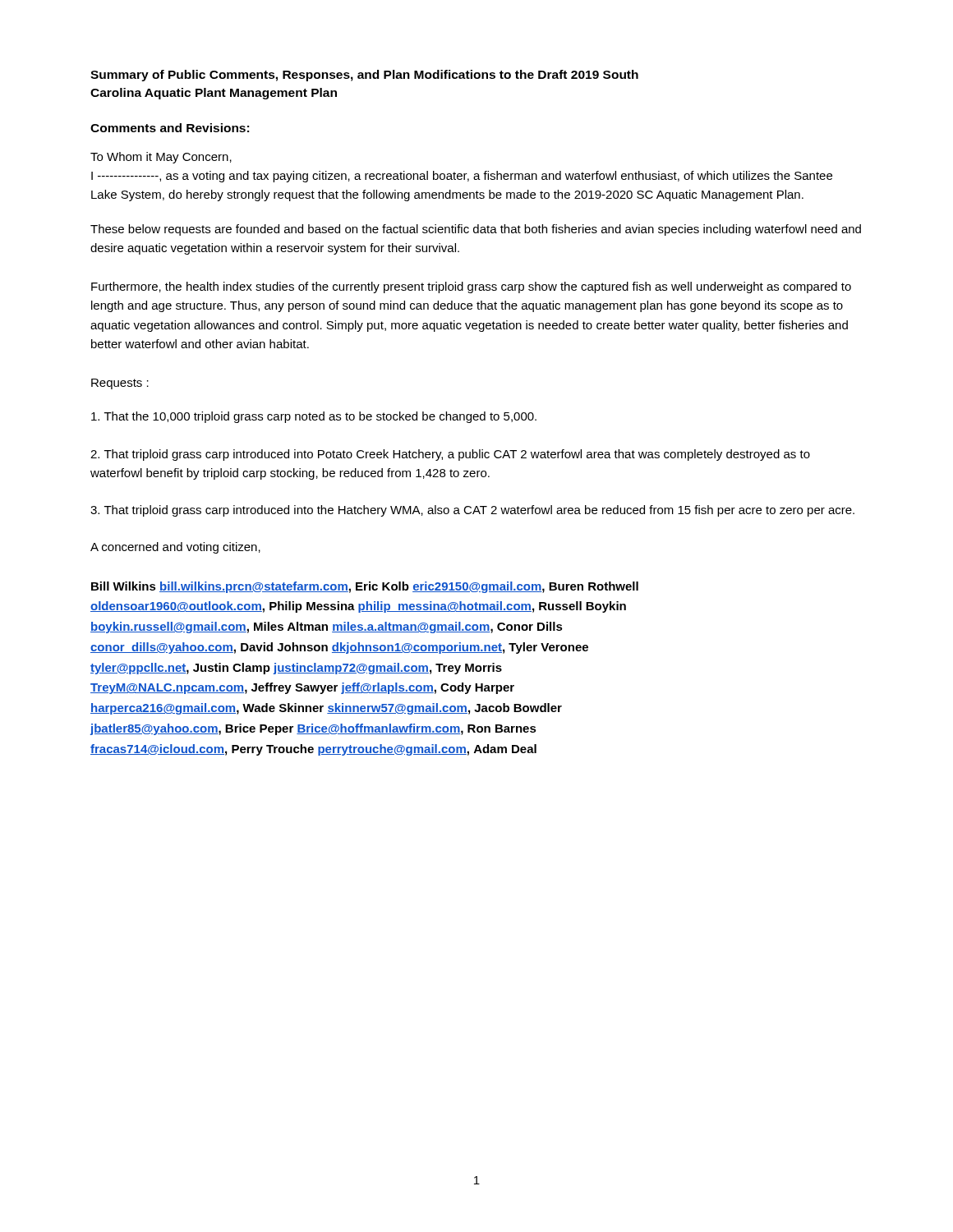Find the text block containing "To Whom it May Concern,"
This screenshot has height=1232, width=953.
pos(462,175)
